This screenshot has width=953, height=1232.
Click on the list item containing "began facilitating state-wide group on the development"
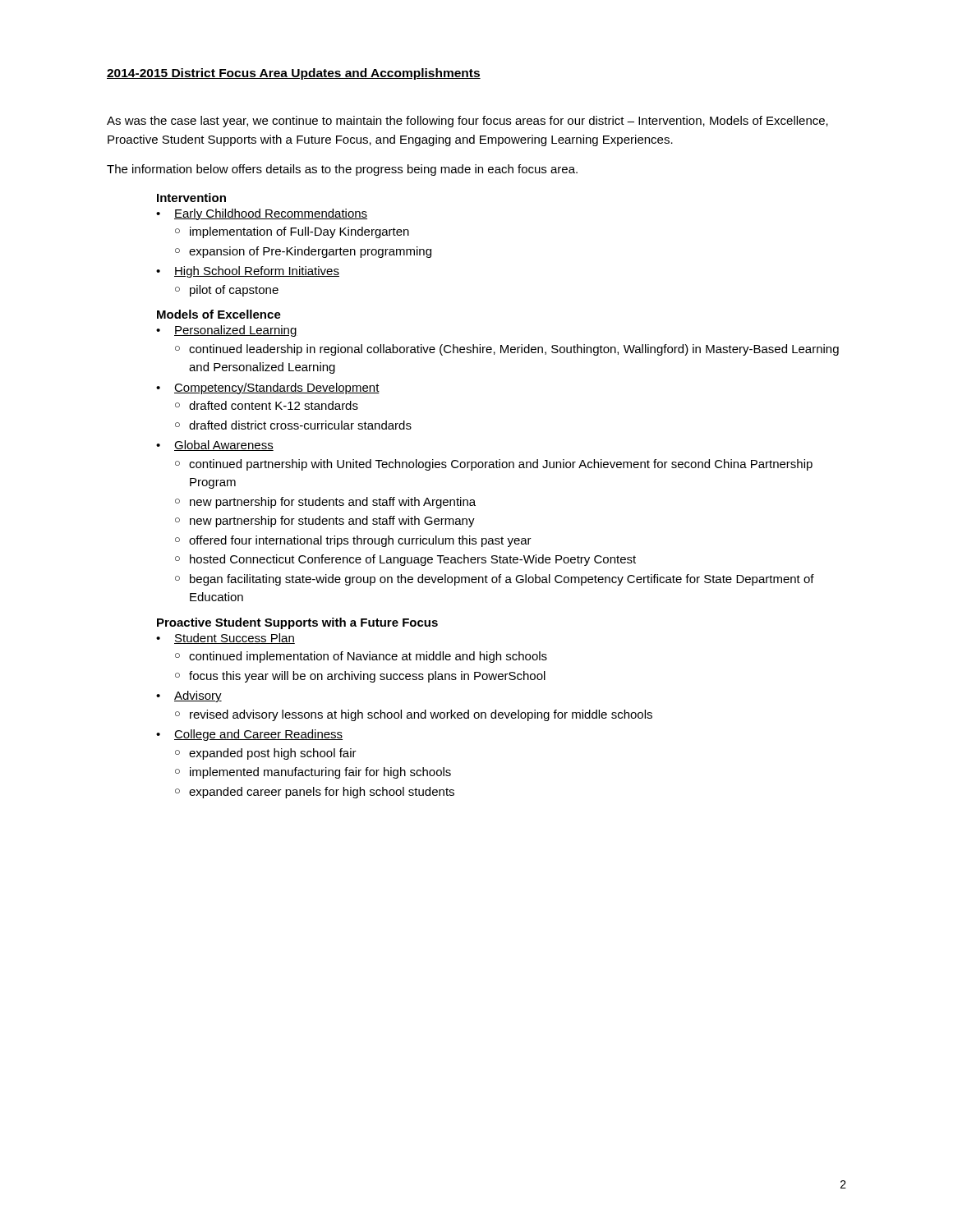pyautogui.click(x=501, y=587)
